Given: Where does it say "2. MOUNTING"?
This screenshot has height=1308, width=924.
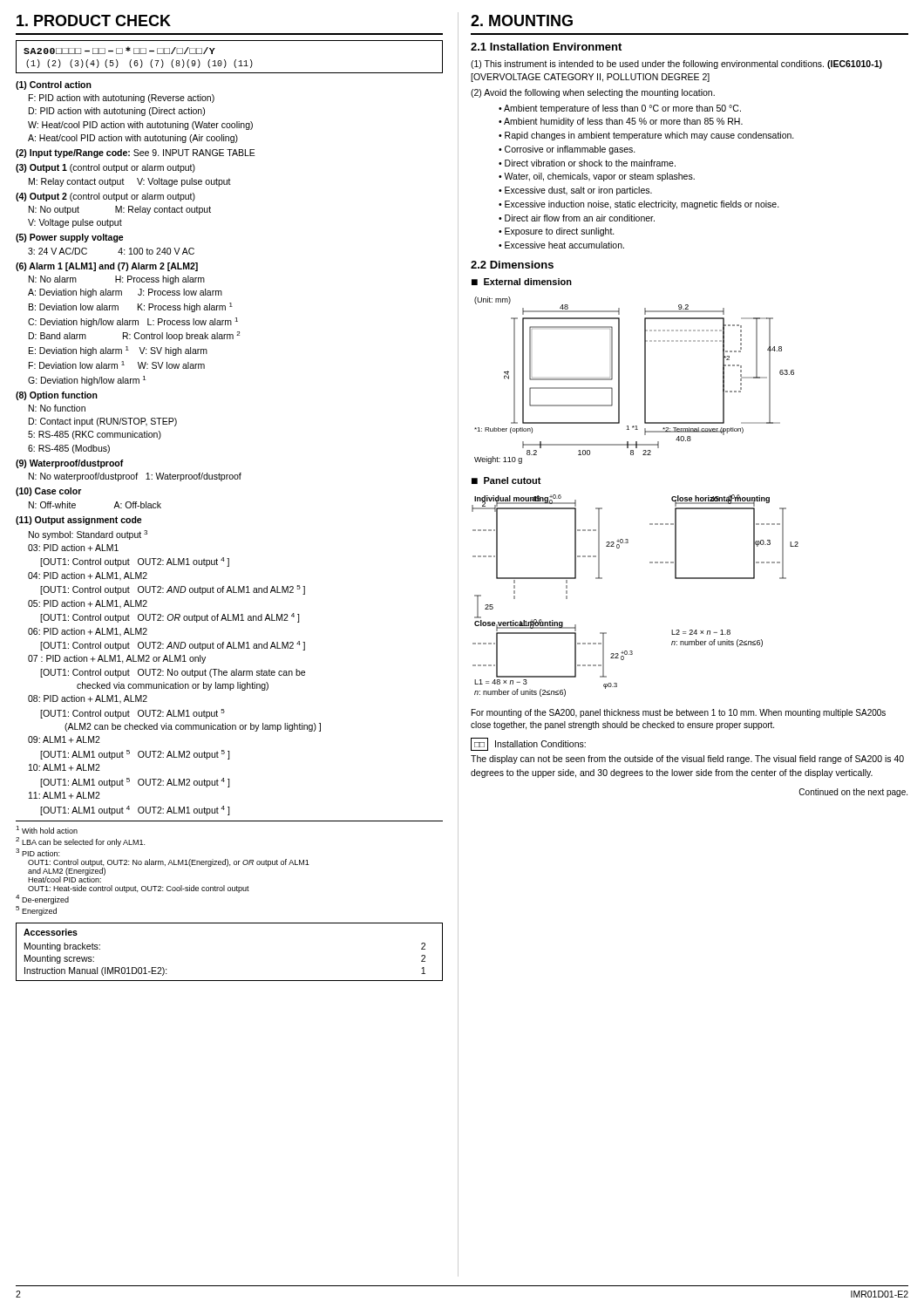Looking at the screenshot, I should [689, 24].
